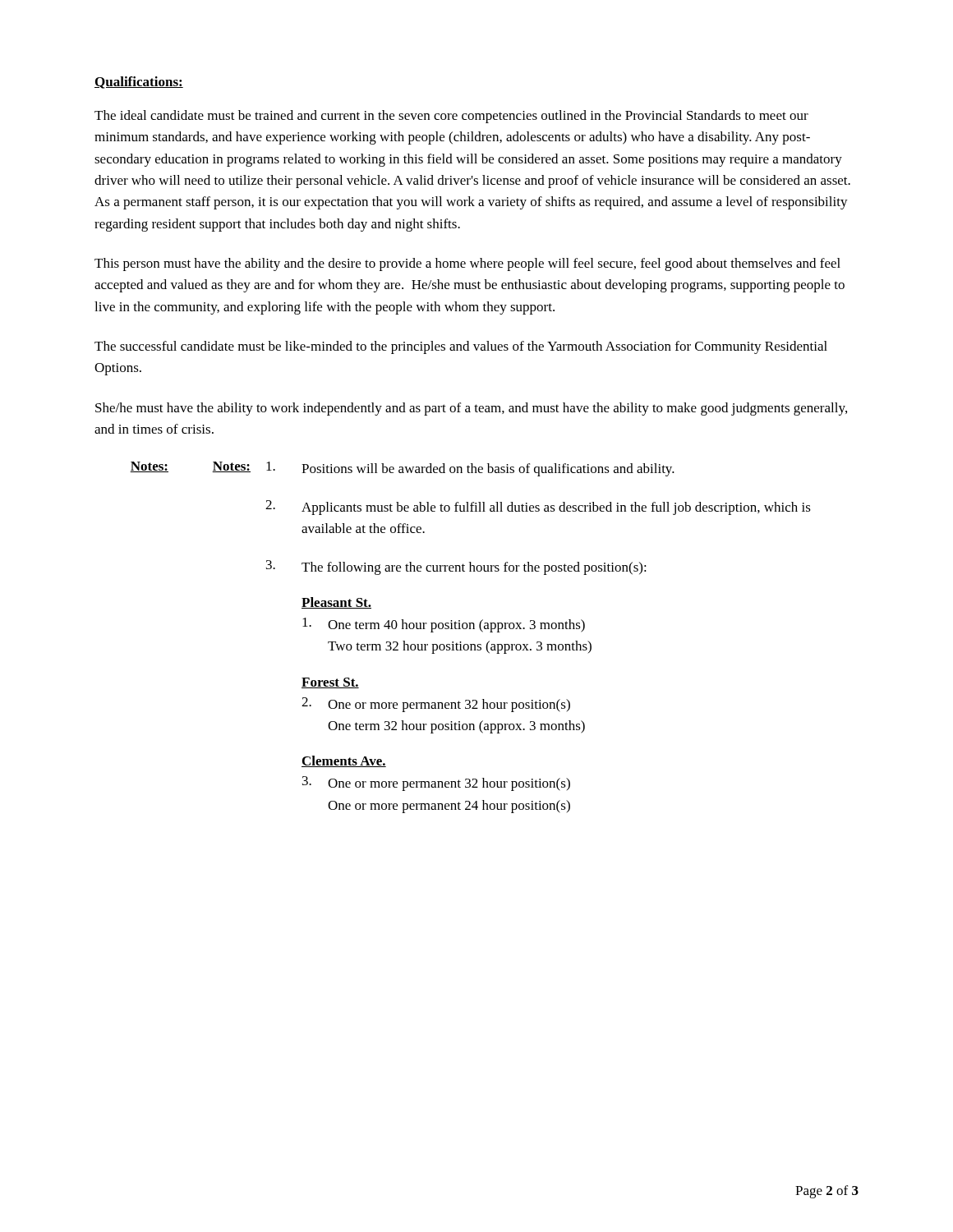Point to the text starting "This person must have the ability"
Viewport: 953px width, 1232px height.
click(x=470, y=285)
